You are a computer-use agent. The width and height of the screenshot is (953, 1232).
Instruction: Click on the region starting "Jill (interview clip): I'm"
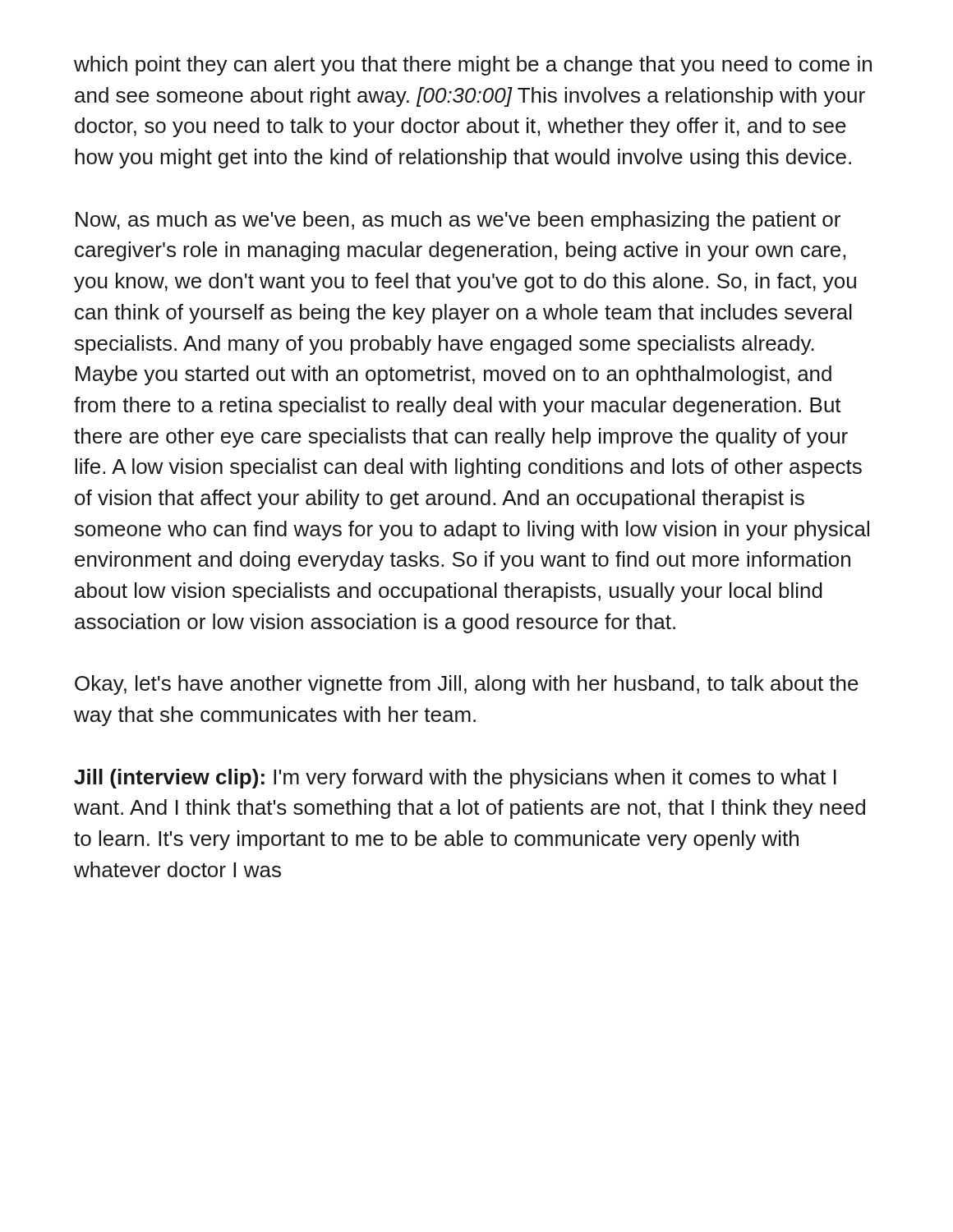pos(470,823)
